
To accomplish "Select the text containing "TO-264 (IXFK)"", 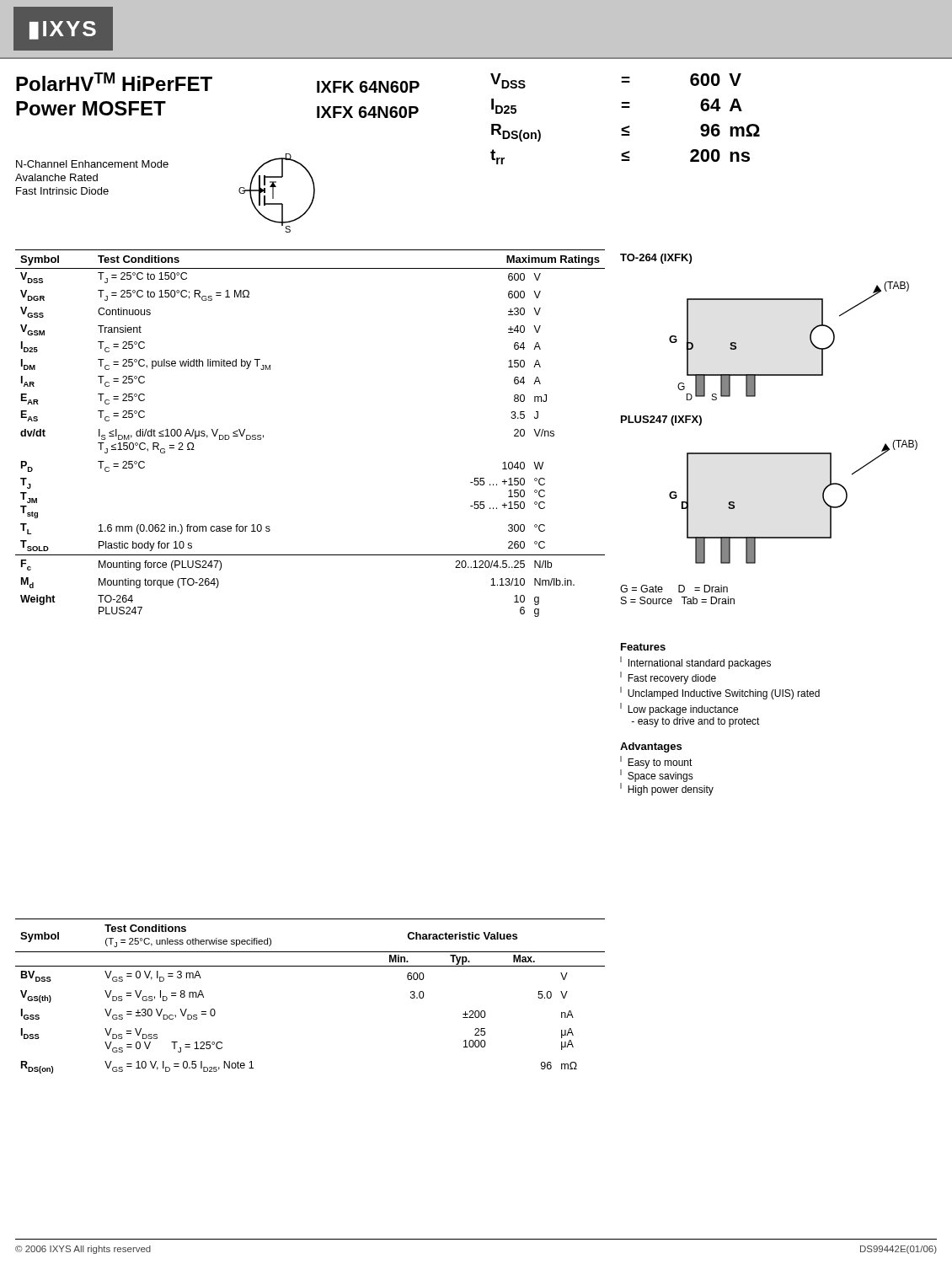I will coord(656,257).
